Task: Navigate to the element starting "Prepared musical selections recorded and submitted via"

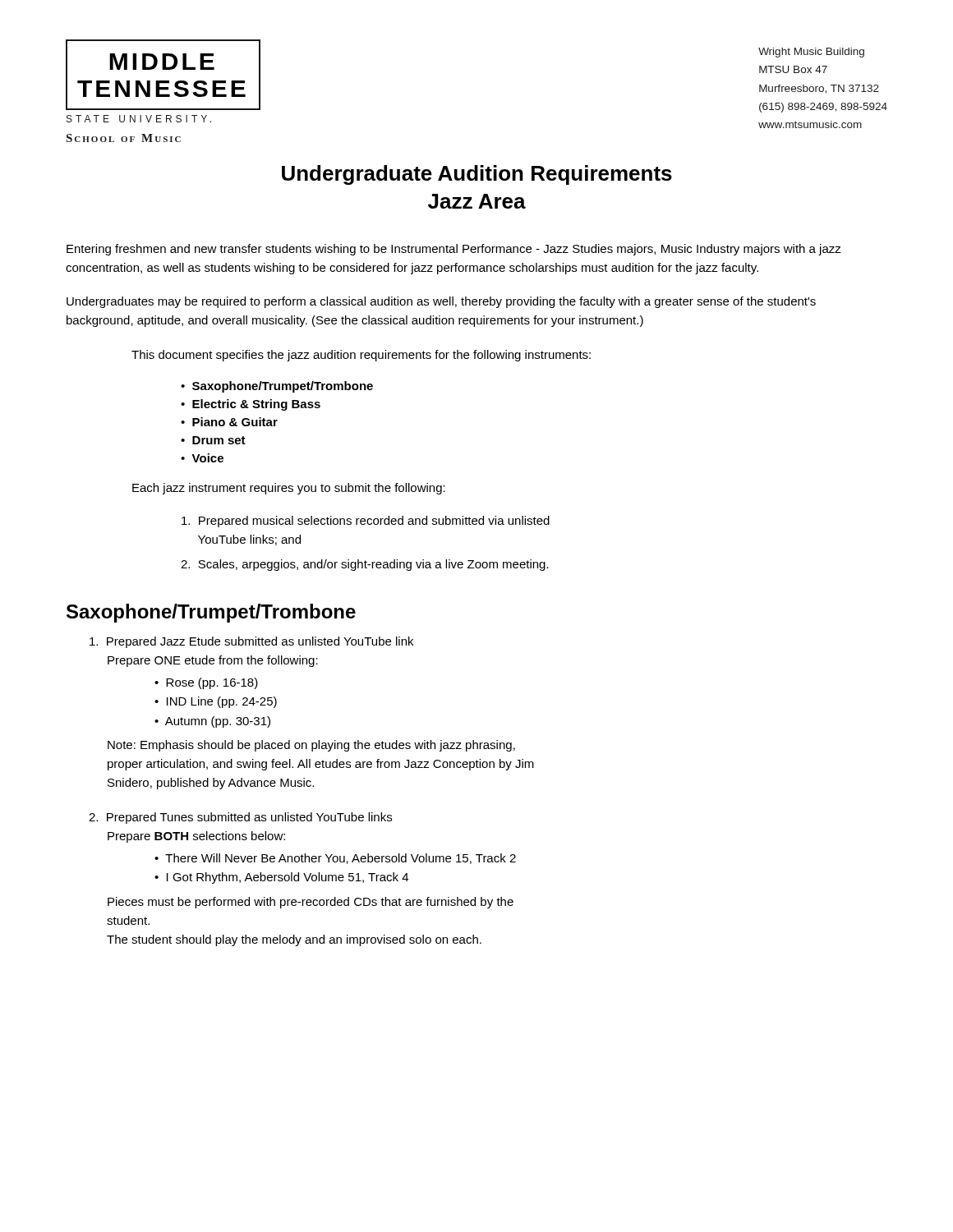Action: pyautogui.click(x=365, y=530)
